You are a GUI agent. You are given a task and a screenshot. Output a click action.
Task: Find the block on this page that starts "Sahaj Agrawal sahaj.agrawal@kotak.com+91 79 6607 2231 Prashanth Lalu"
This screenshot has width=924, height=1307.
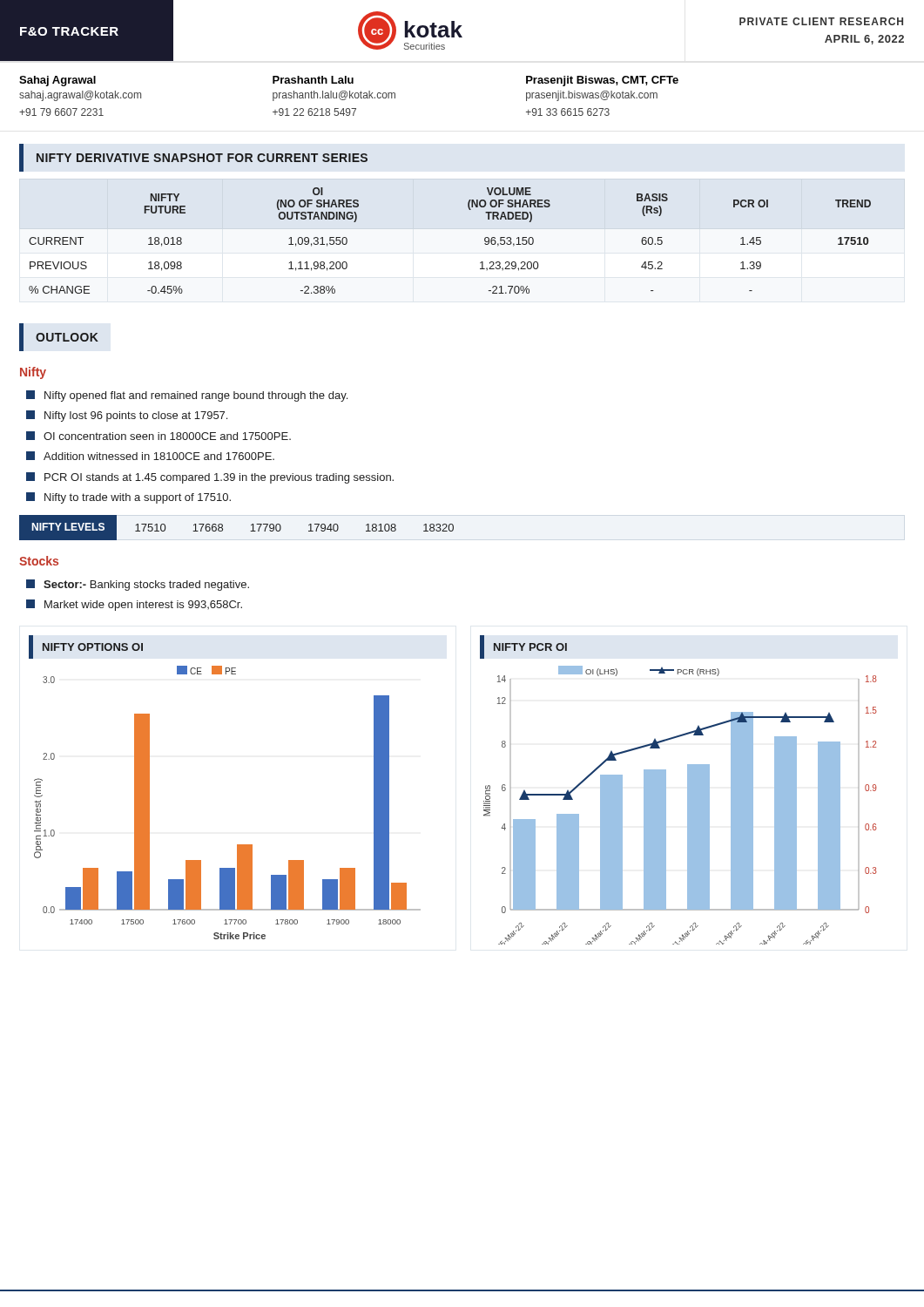click(349, 81)
